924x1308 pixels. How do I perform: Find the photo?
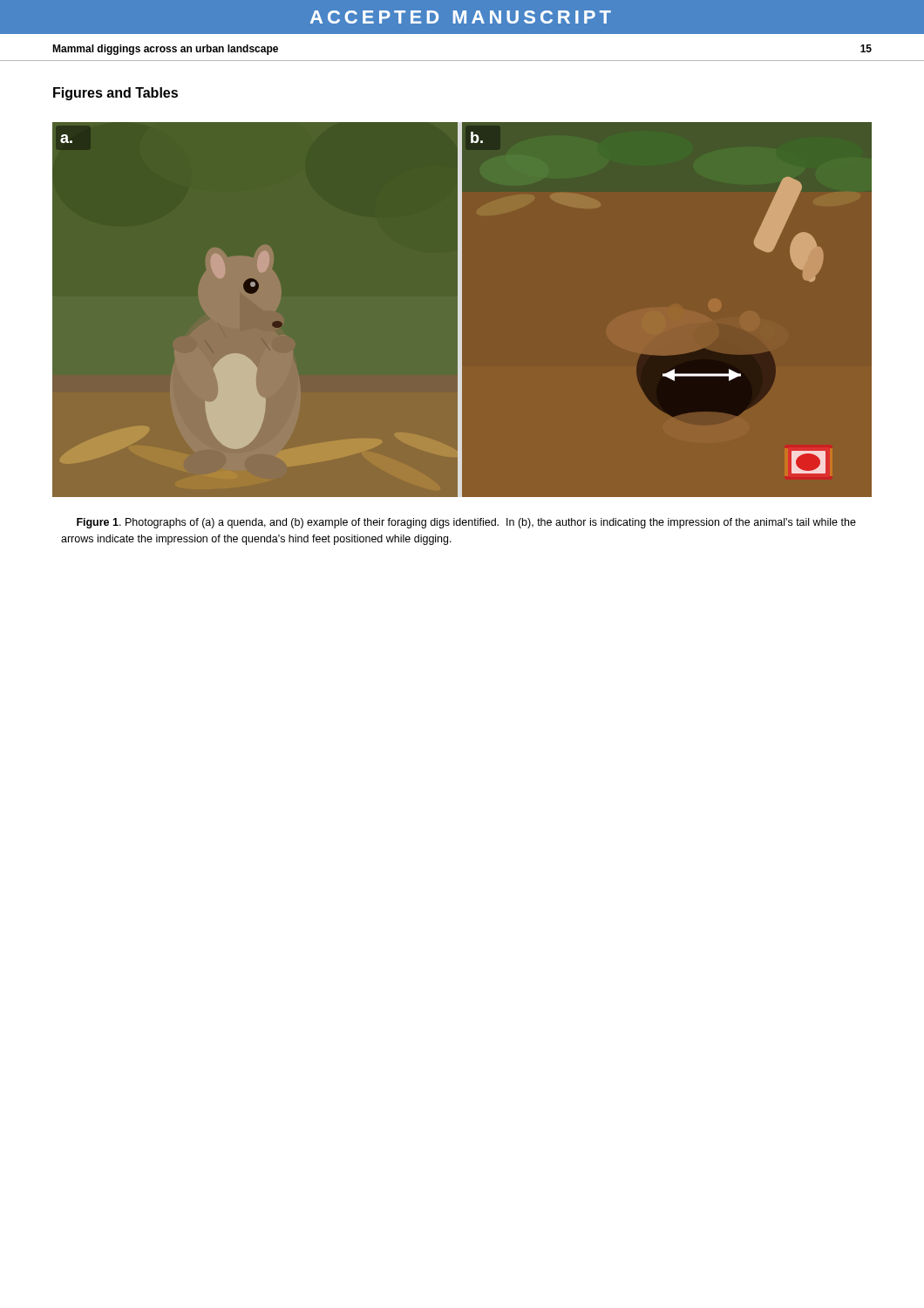coord(462,310)
